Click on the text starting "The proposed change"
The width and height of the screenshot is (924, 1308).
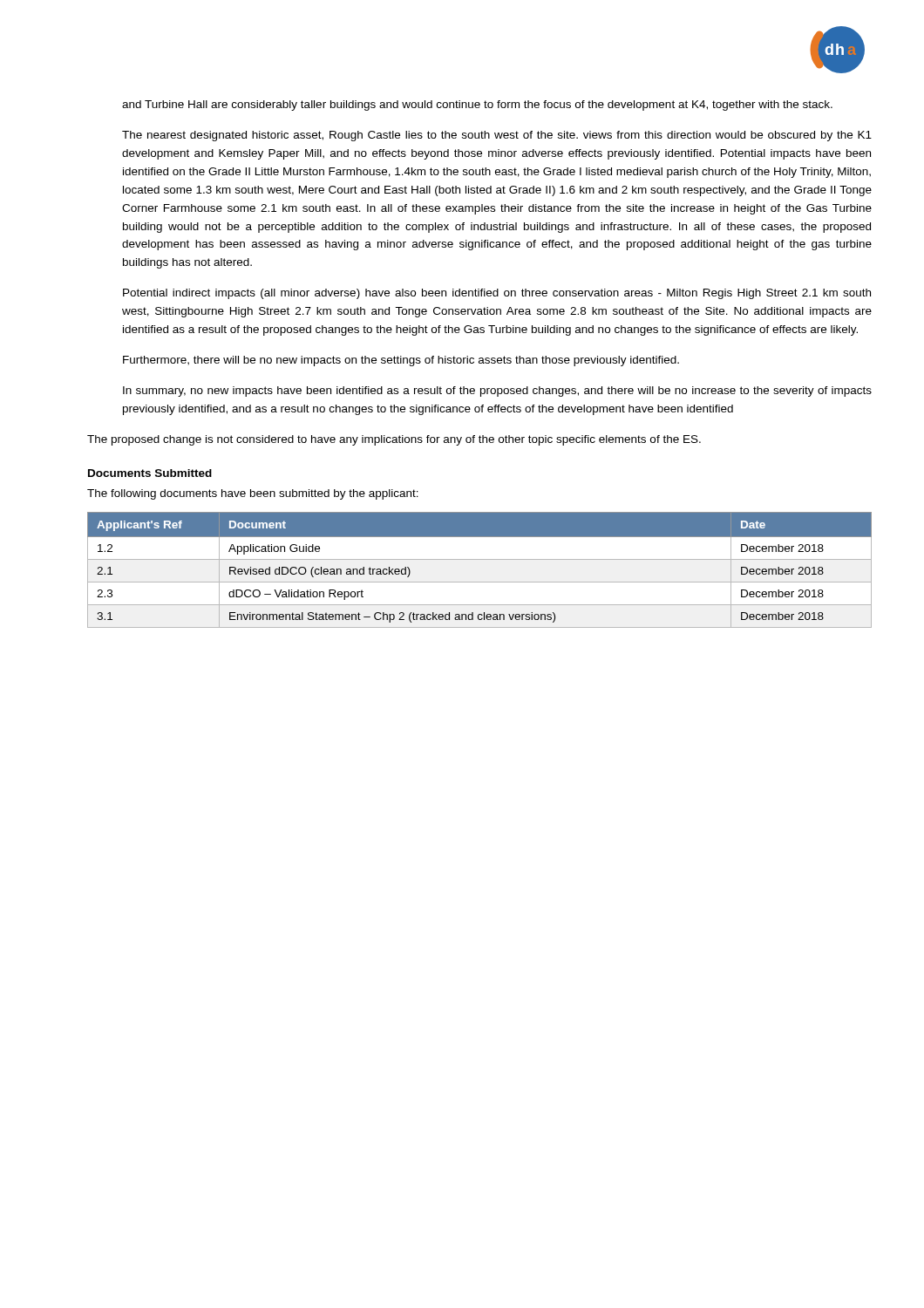(394, 439)
